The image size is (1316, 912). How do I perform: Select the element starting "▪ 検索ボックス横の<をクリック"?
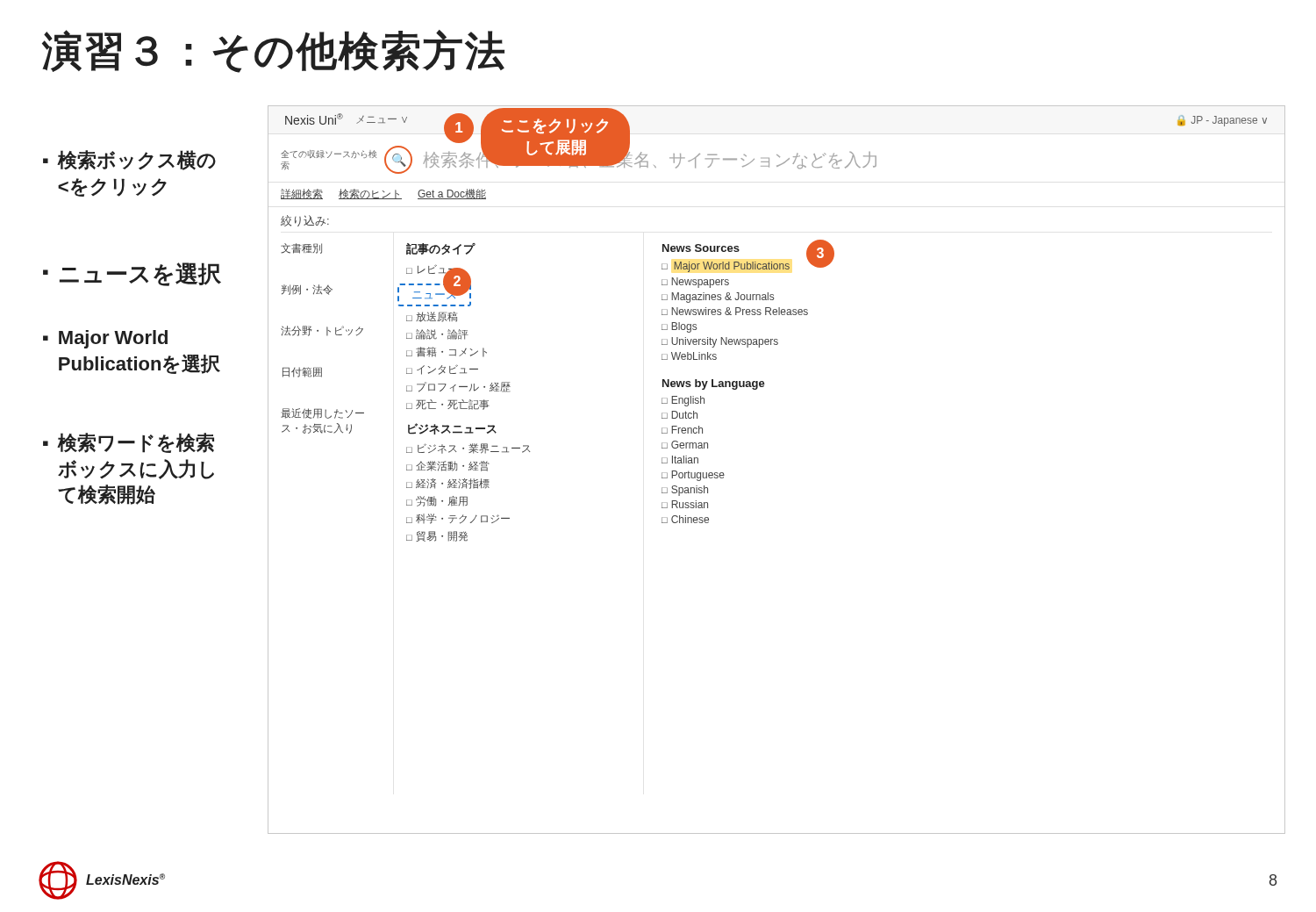click(x=129, y=174)
